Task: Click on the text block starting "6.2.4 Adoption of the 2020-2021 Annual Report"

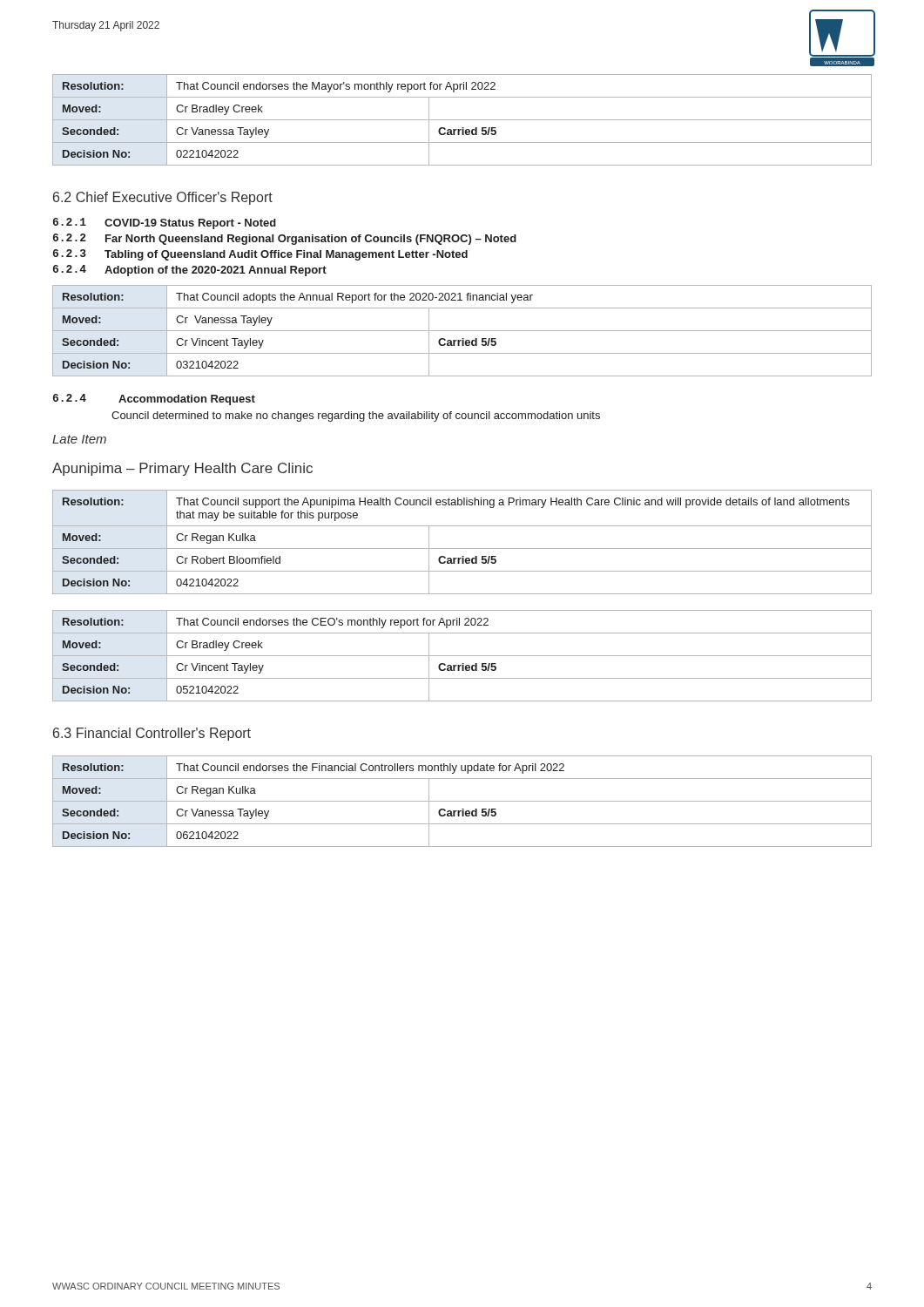Action: [190, 271]
